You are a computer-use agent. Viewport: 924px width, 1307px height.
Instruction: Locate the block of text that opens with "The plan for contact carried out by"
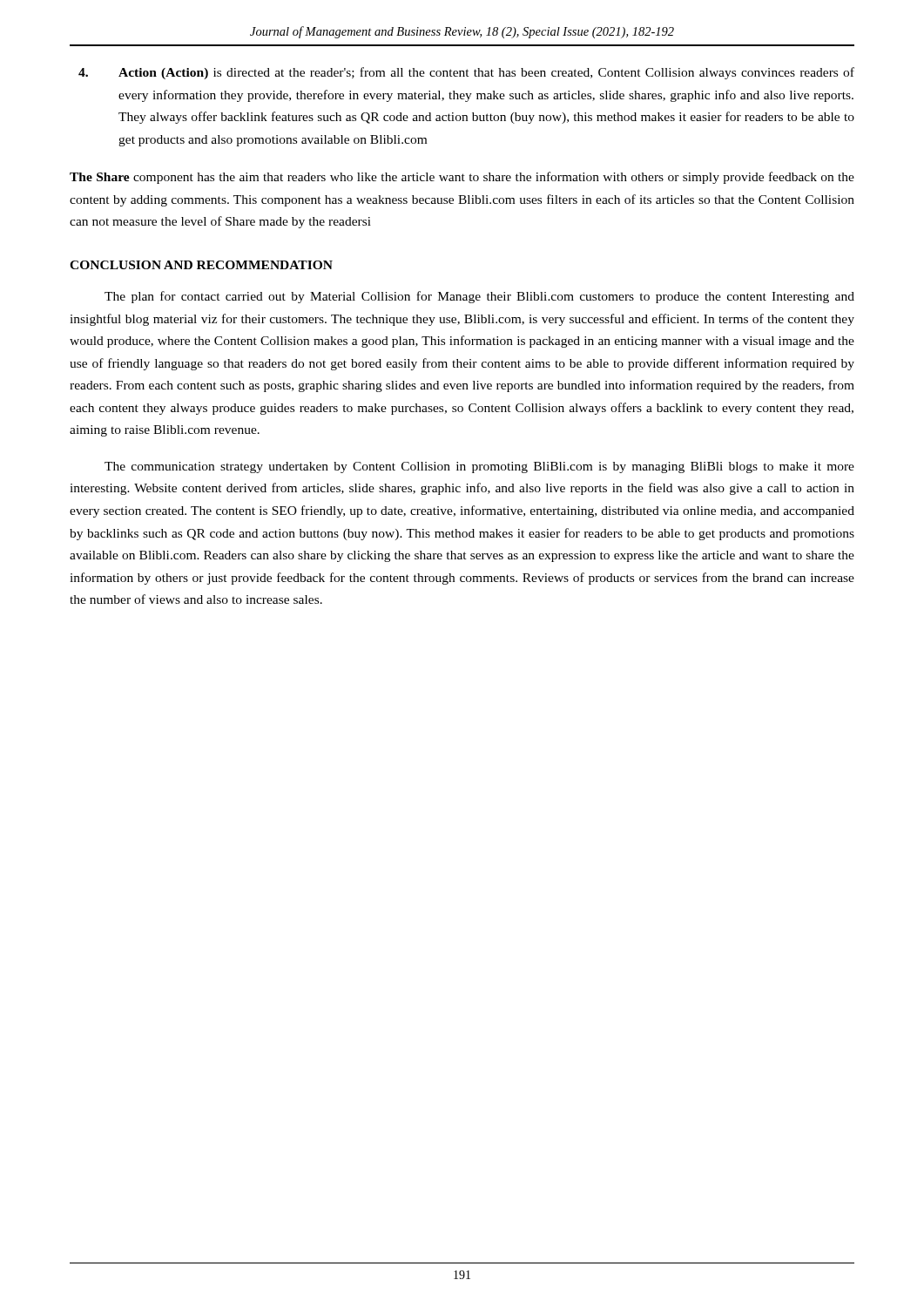coord(462,363)
